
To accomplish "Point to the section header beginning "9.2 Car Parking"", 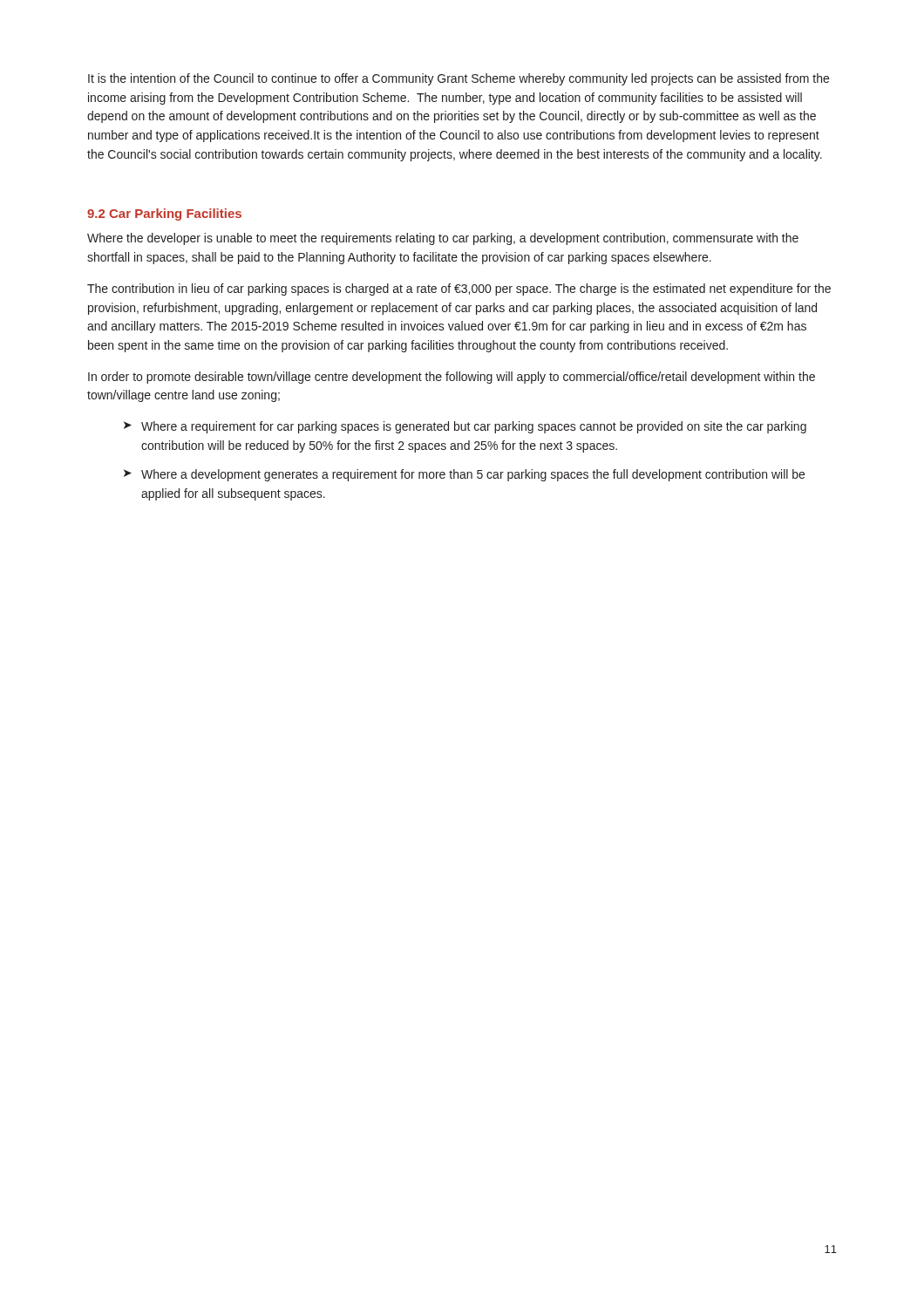I will [x=165, y=214].
